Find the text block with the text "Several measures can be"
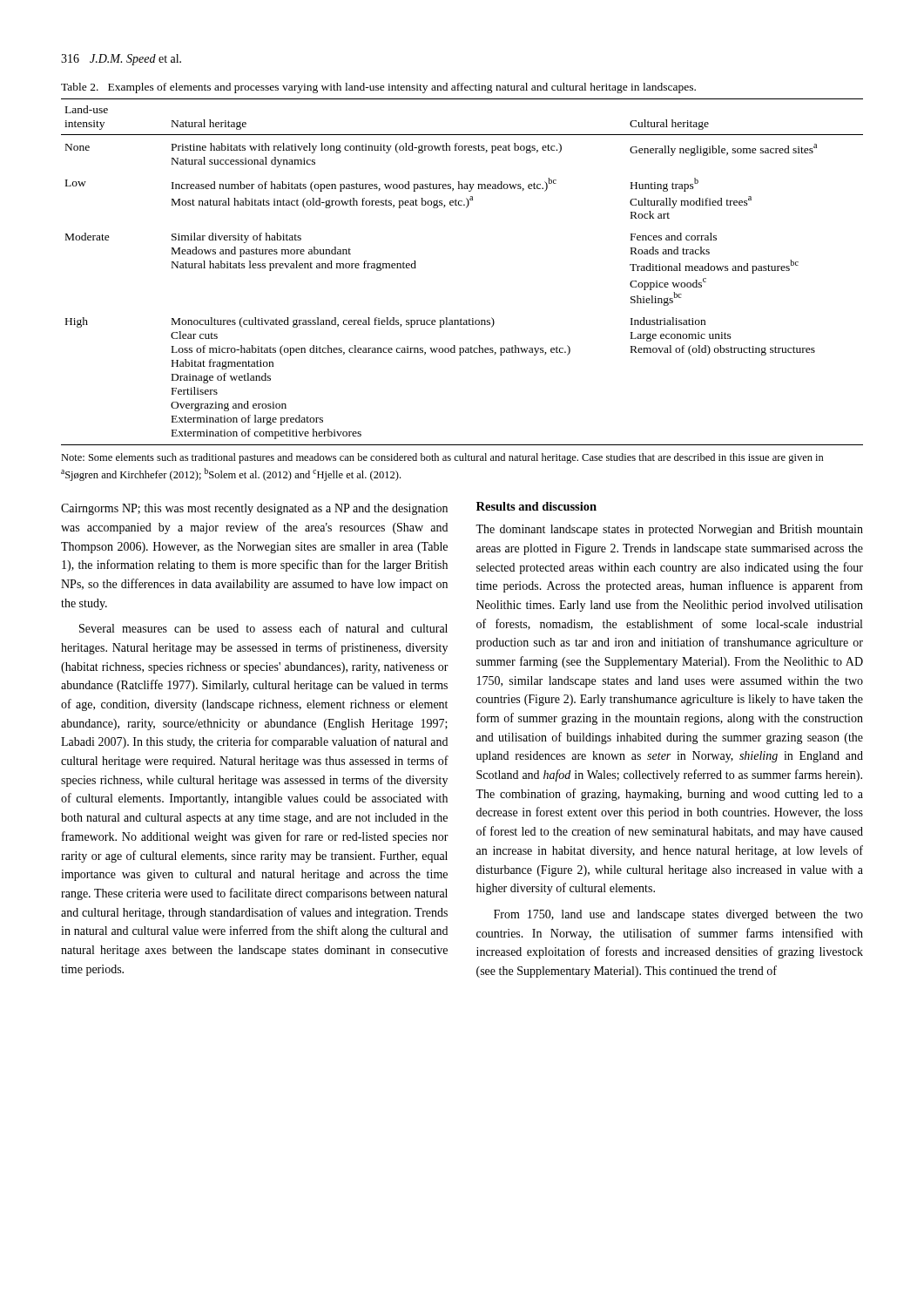 click(x=255, y=799)
